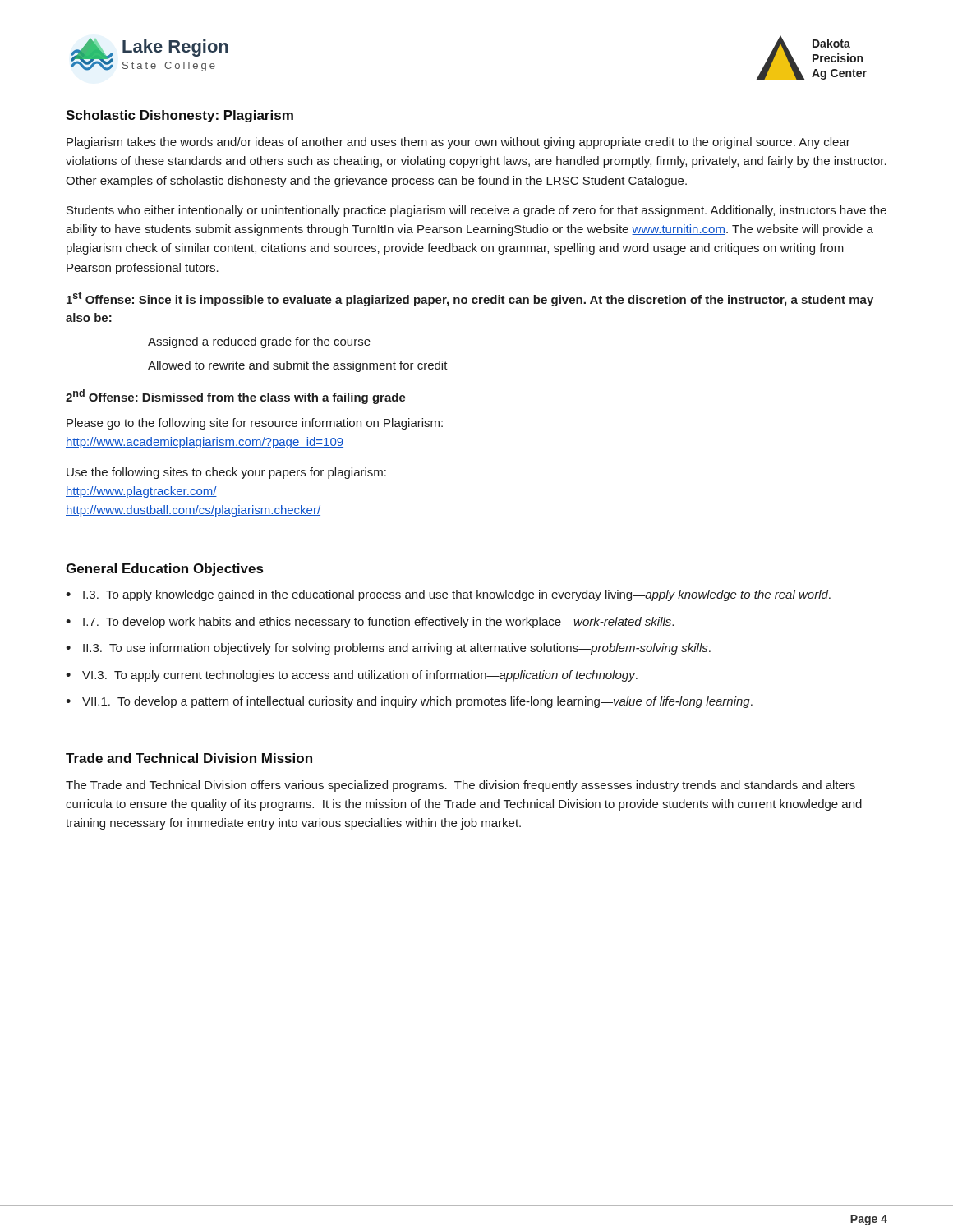Image resolution: width=953 pixels, height=1232 pixels.
Task: Click the passage that begins "Students who either intentionally or"
Action: point(476,238)
